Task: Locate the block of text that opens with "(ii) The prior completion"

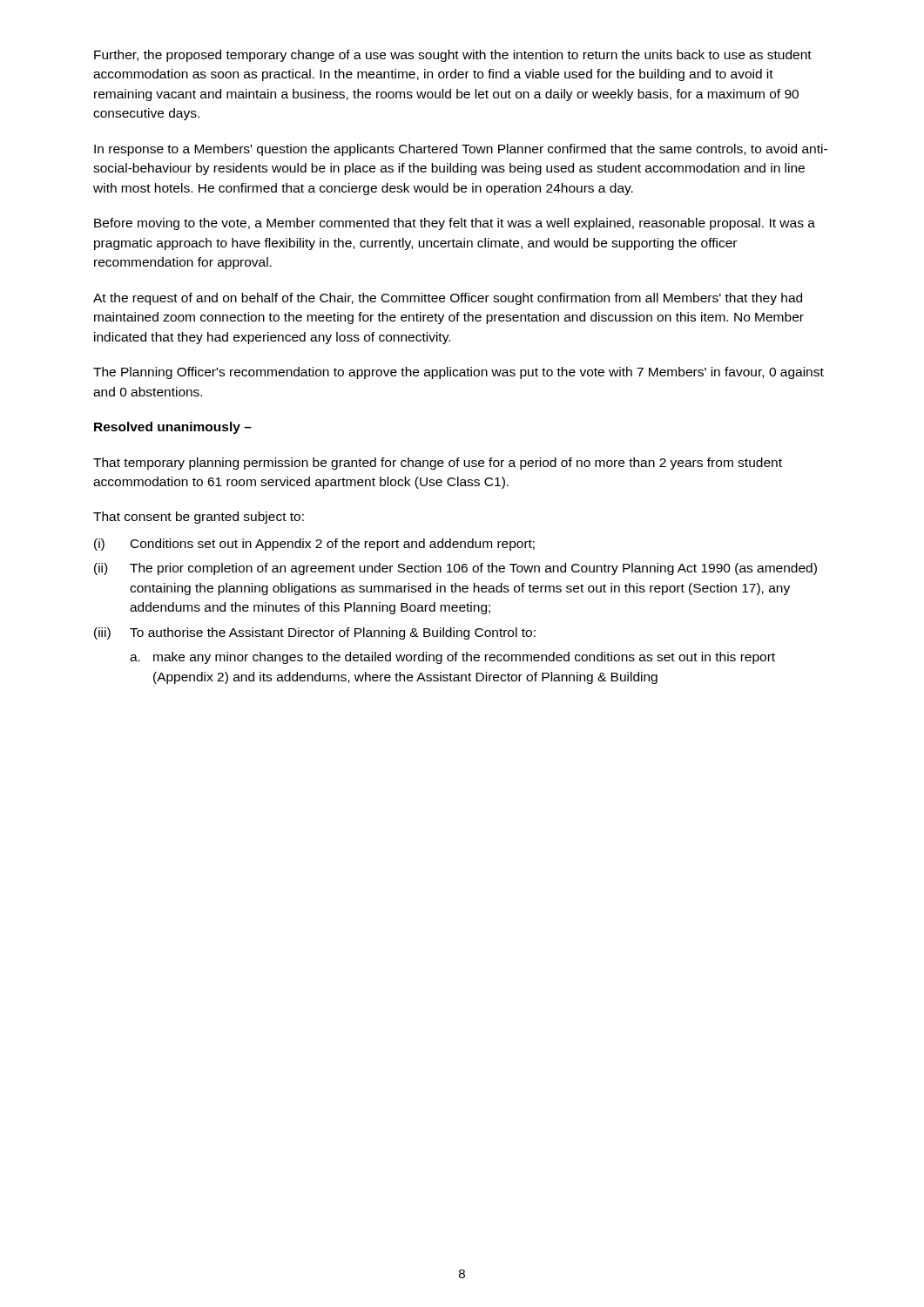Action: [x=462, y=588]
